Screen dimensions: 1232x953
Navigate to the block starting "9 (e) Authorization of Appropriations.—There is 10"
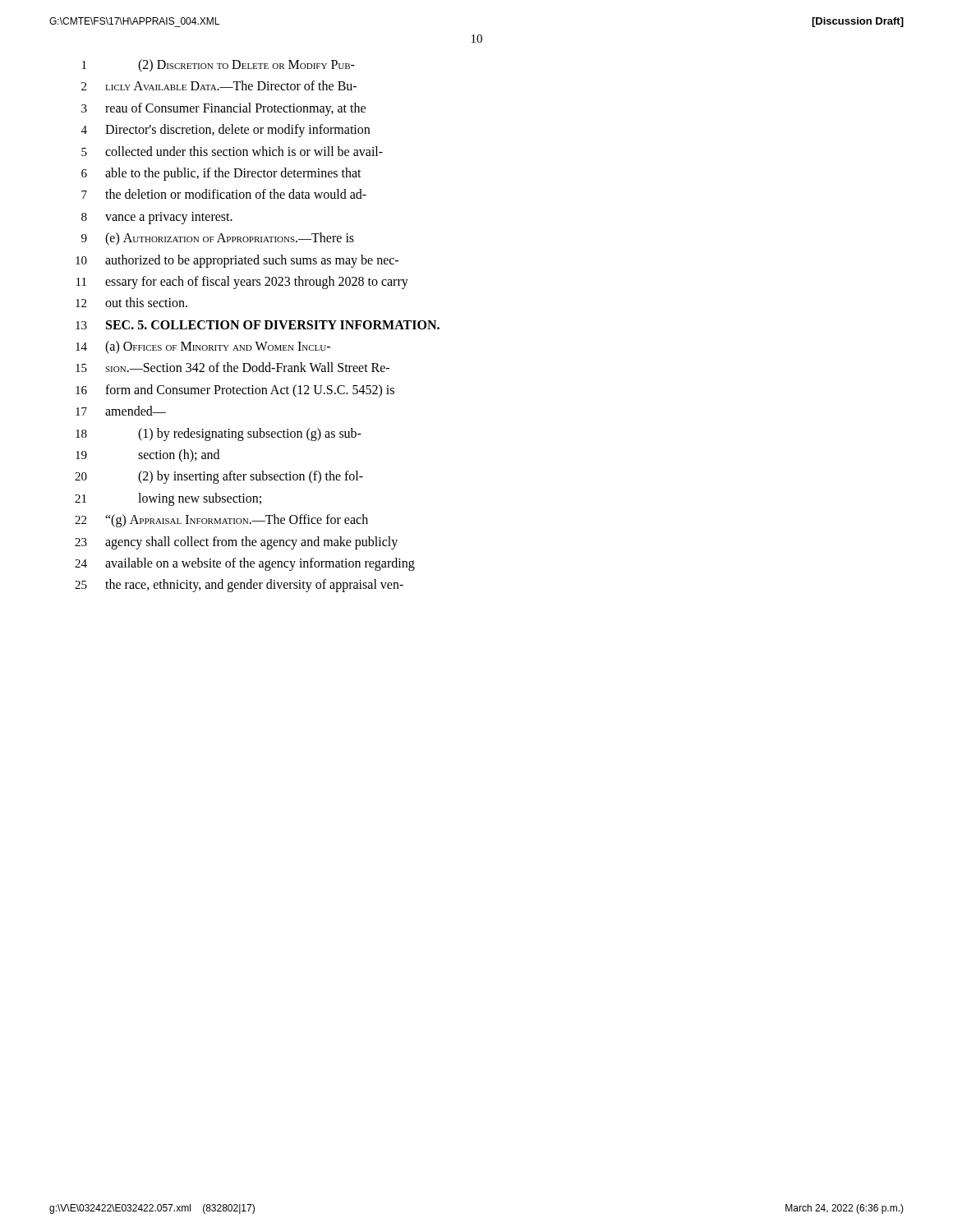(x=218, y=239)
